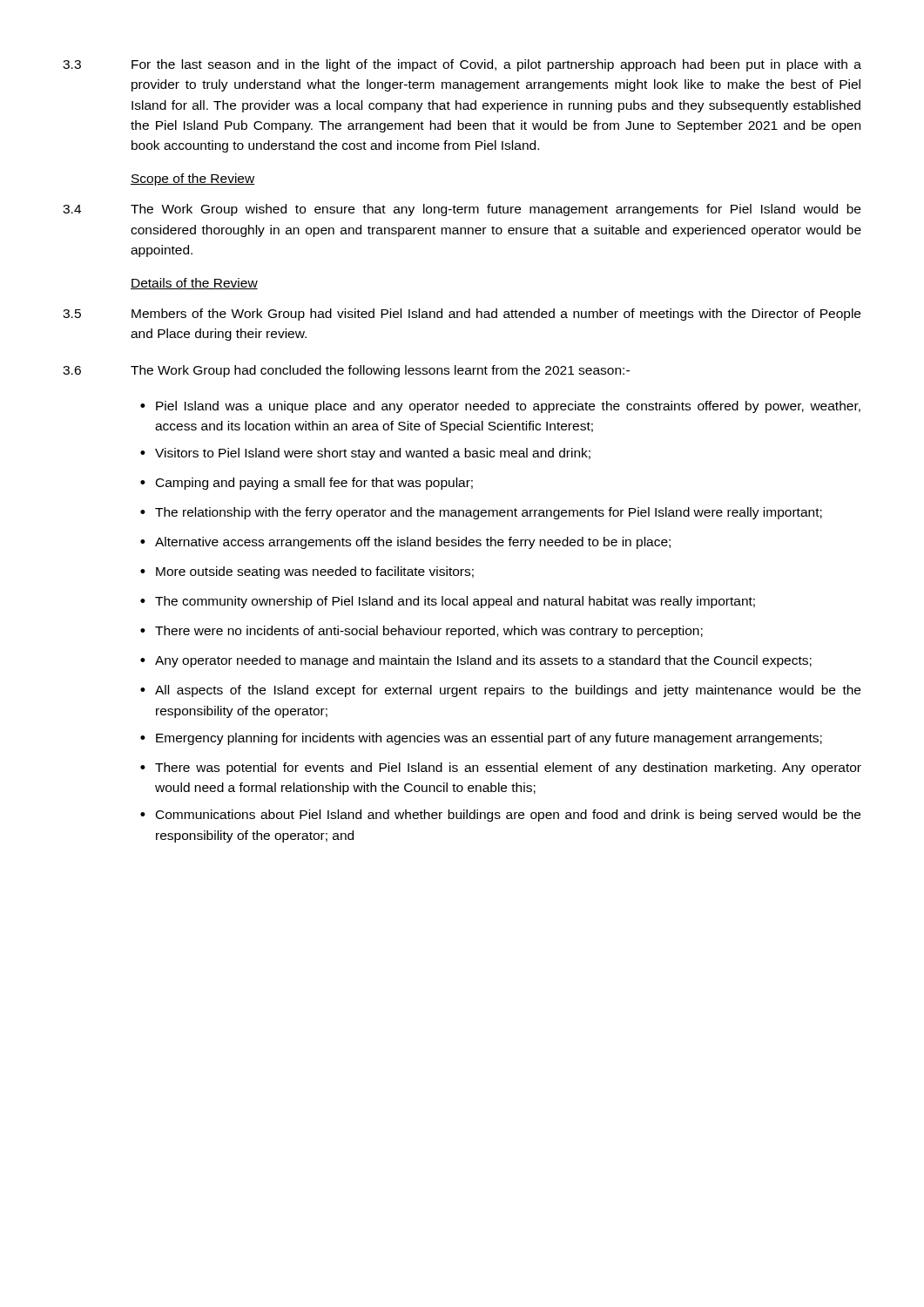Navigate to the block starting "Details of the Review"
This screenshot has width=924, height=1307.
(x=194, y=283)
